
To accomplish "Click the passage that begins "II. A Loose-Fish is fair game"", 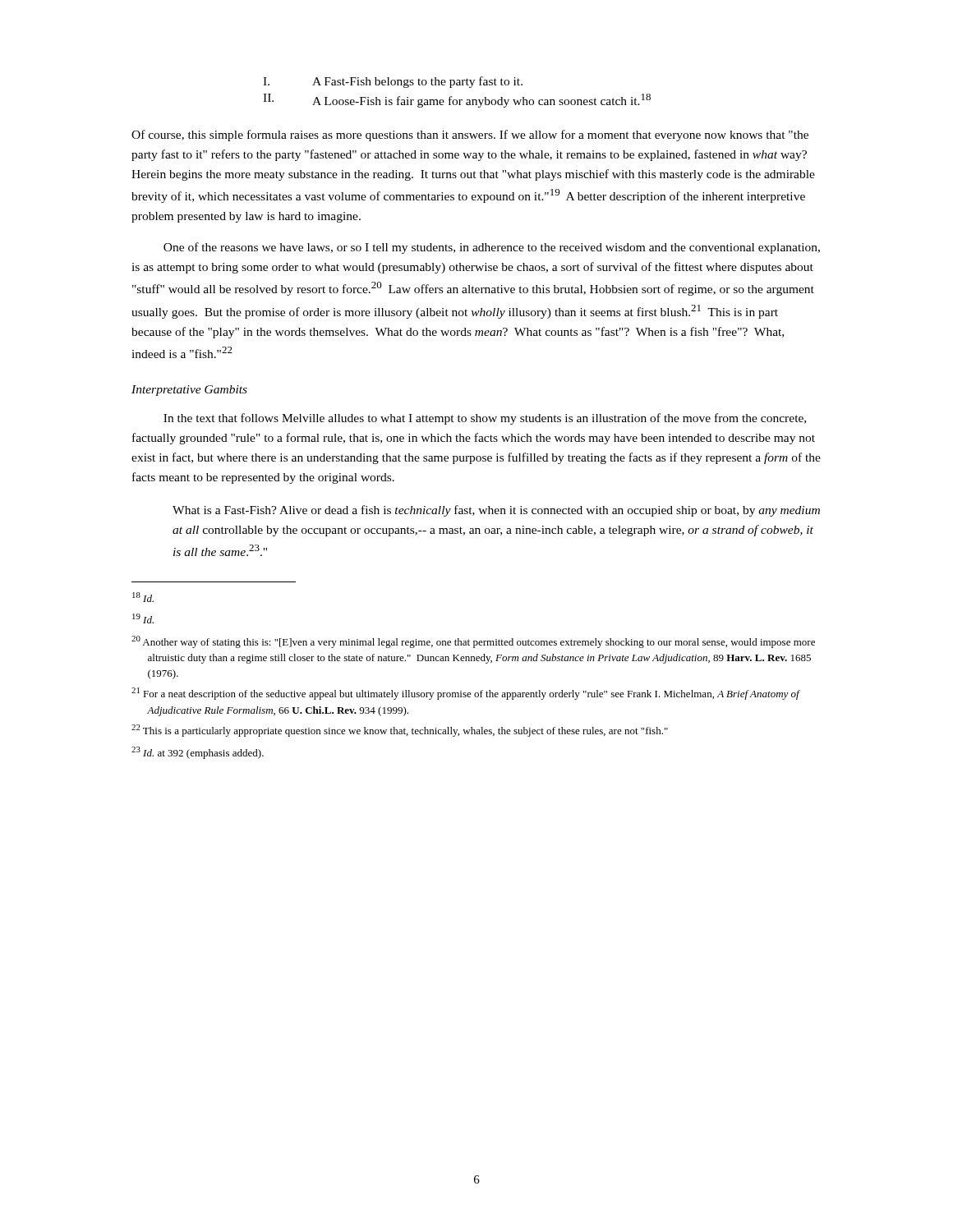I will pyautogui.click(x=476, y=99).
